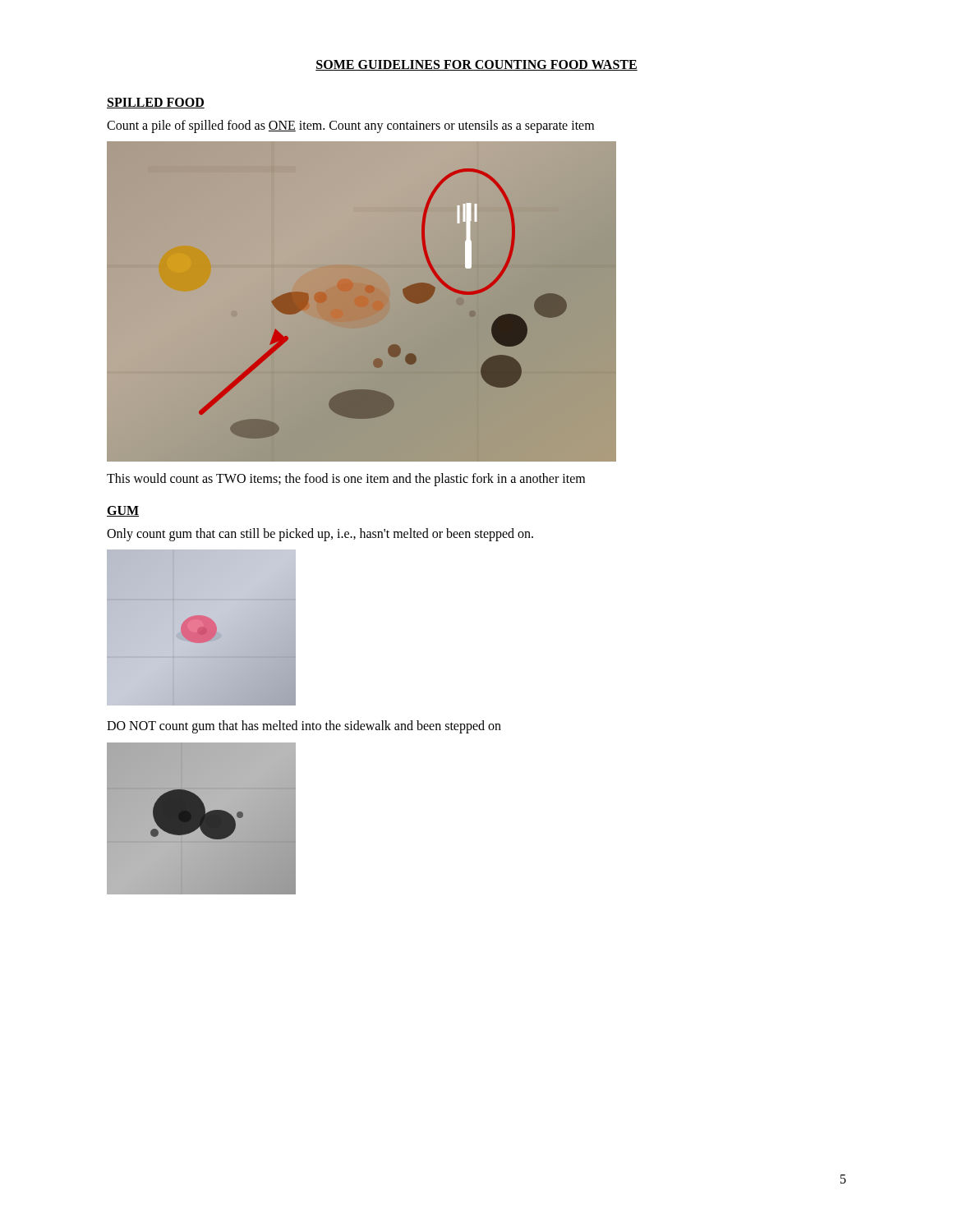The width and height of the screenshot is (953, 1232).
Task: Point to the block starting "Only count gum that"
Action: click(x=320, y=533)
